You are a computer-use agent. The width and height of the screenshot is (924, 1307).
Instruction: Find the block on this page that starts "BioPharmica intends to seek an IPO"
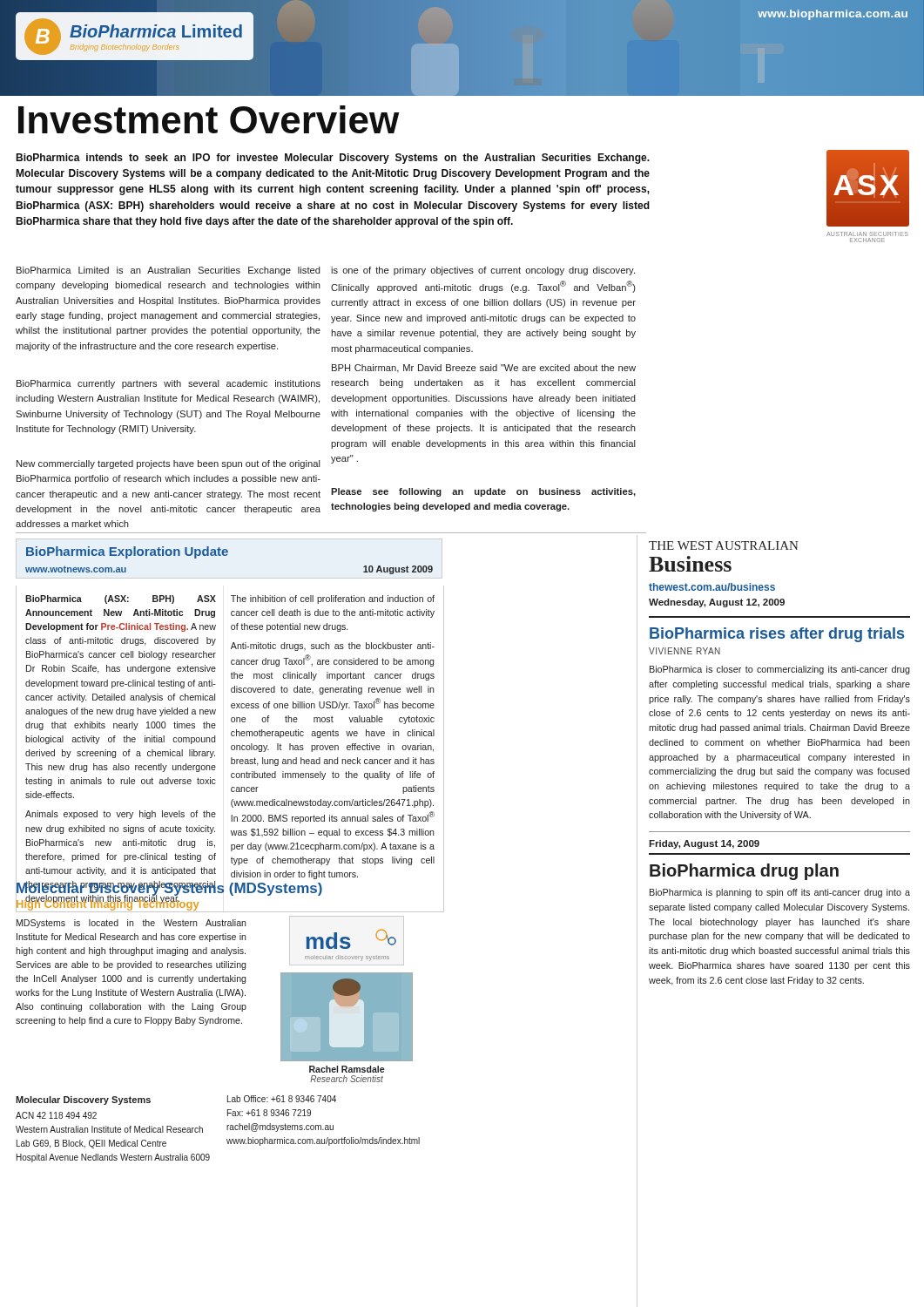333,190
